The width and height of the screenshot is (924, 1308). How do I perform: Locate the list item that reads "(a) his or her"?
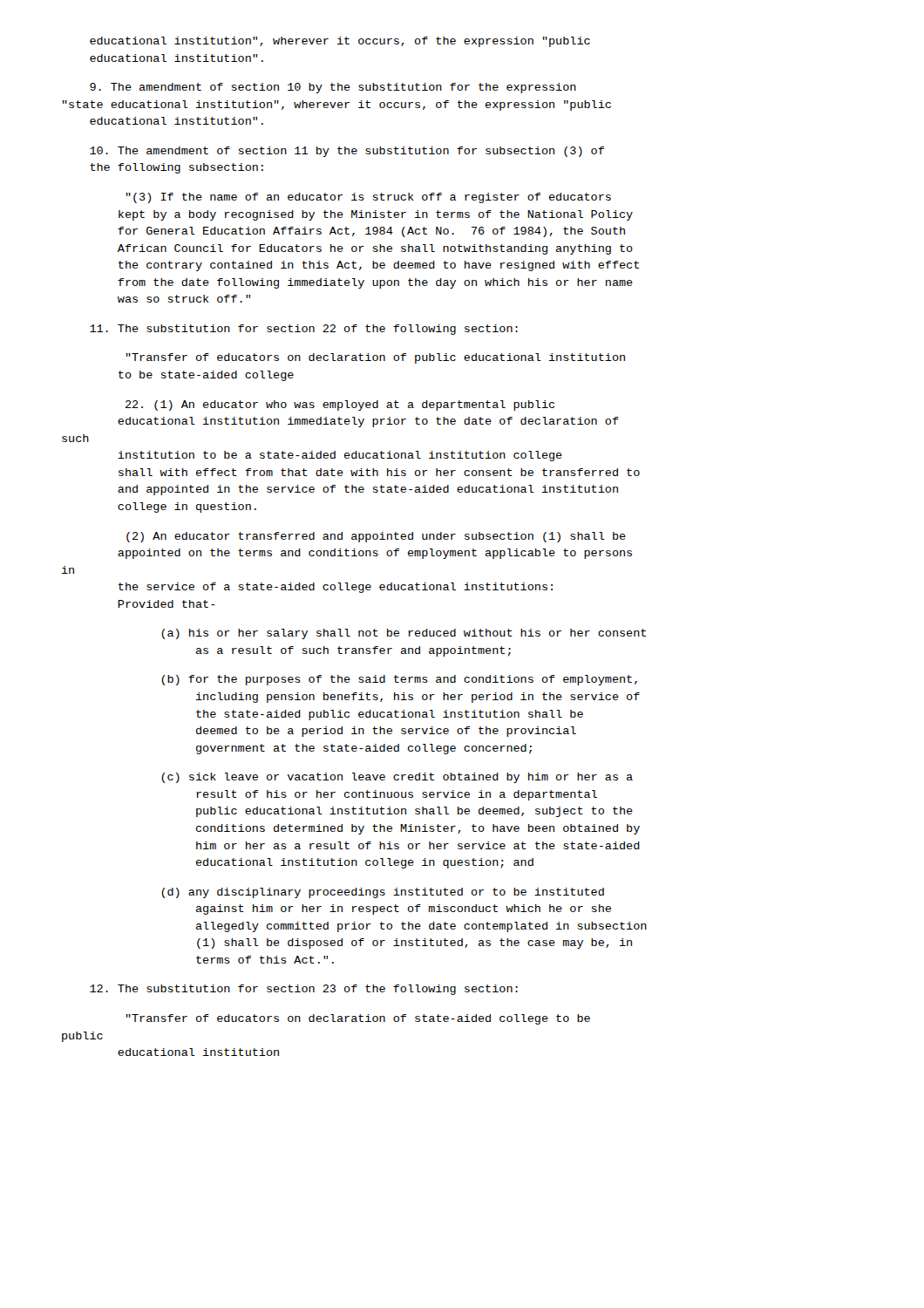354,642
